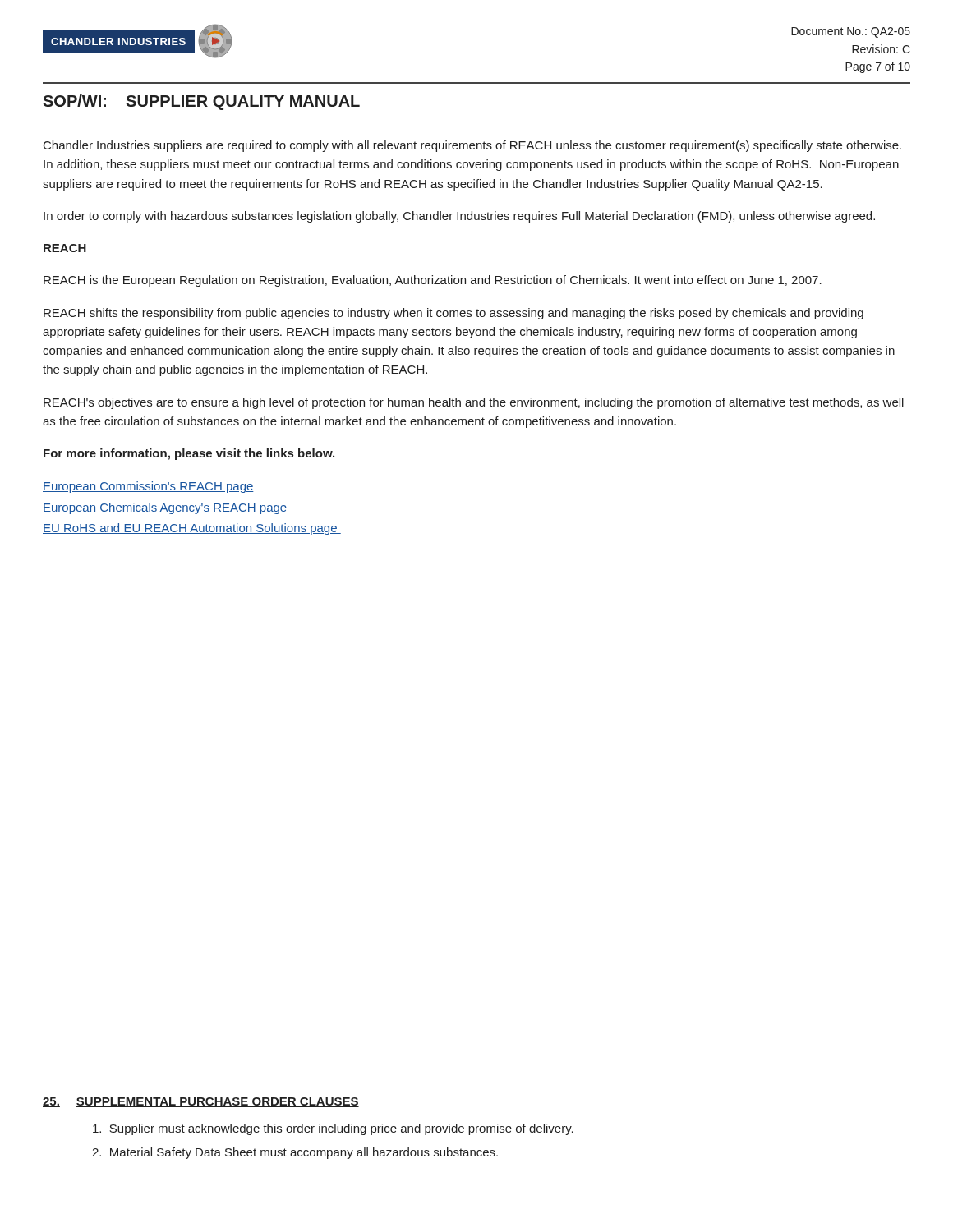Select the text block containing "In order to comply with"
This screenshot has width=953, height=1232.
point(476,216)
